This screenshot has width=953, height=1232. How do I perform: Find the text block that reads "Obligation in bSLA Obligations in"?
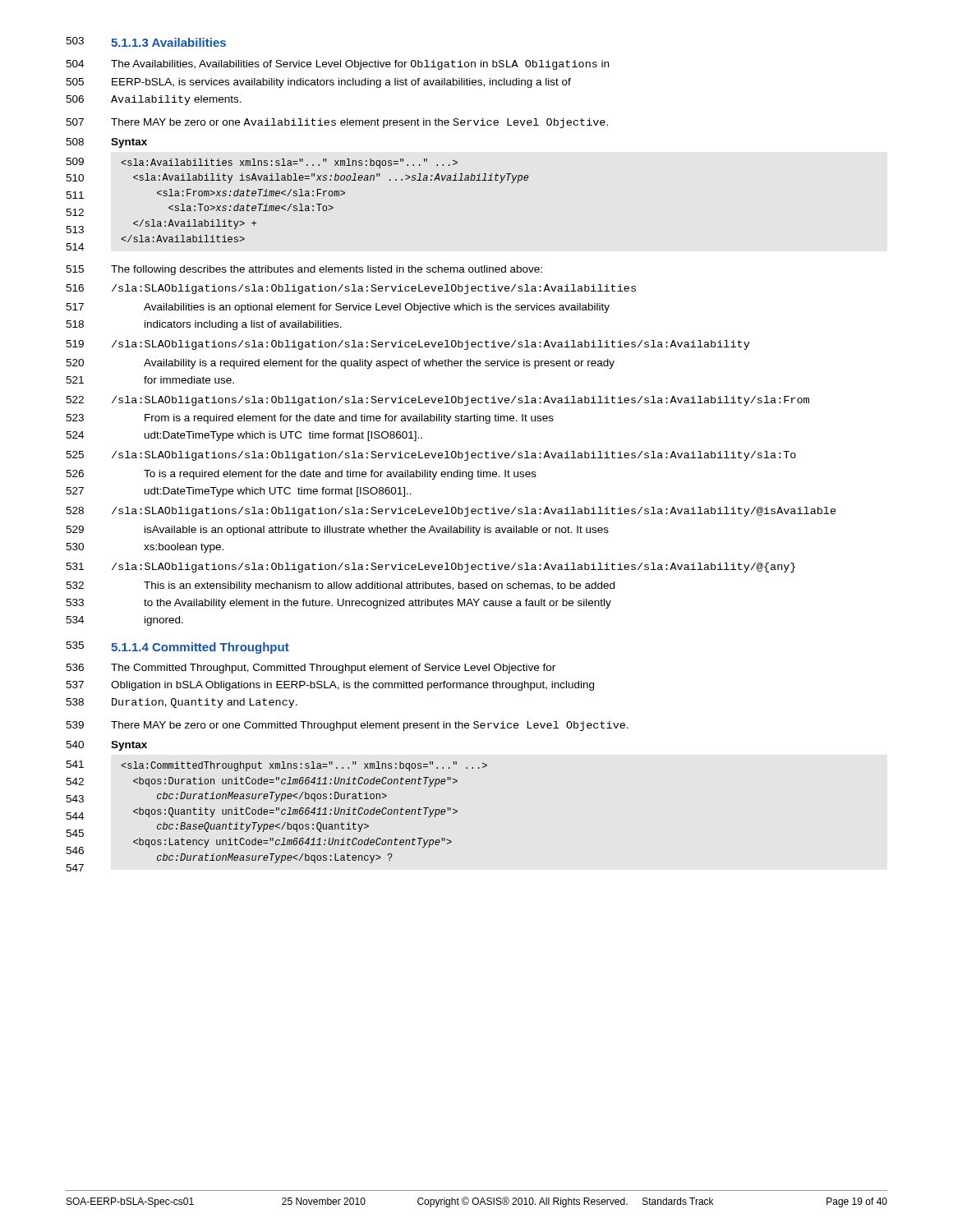coord(353,685)
